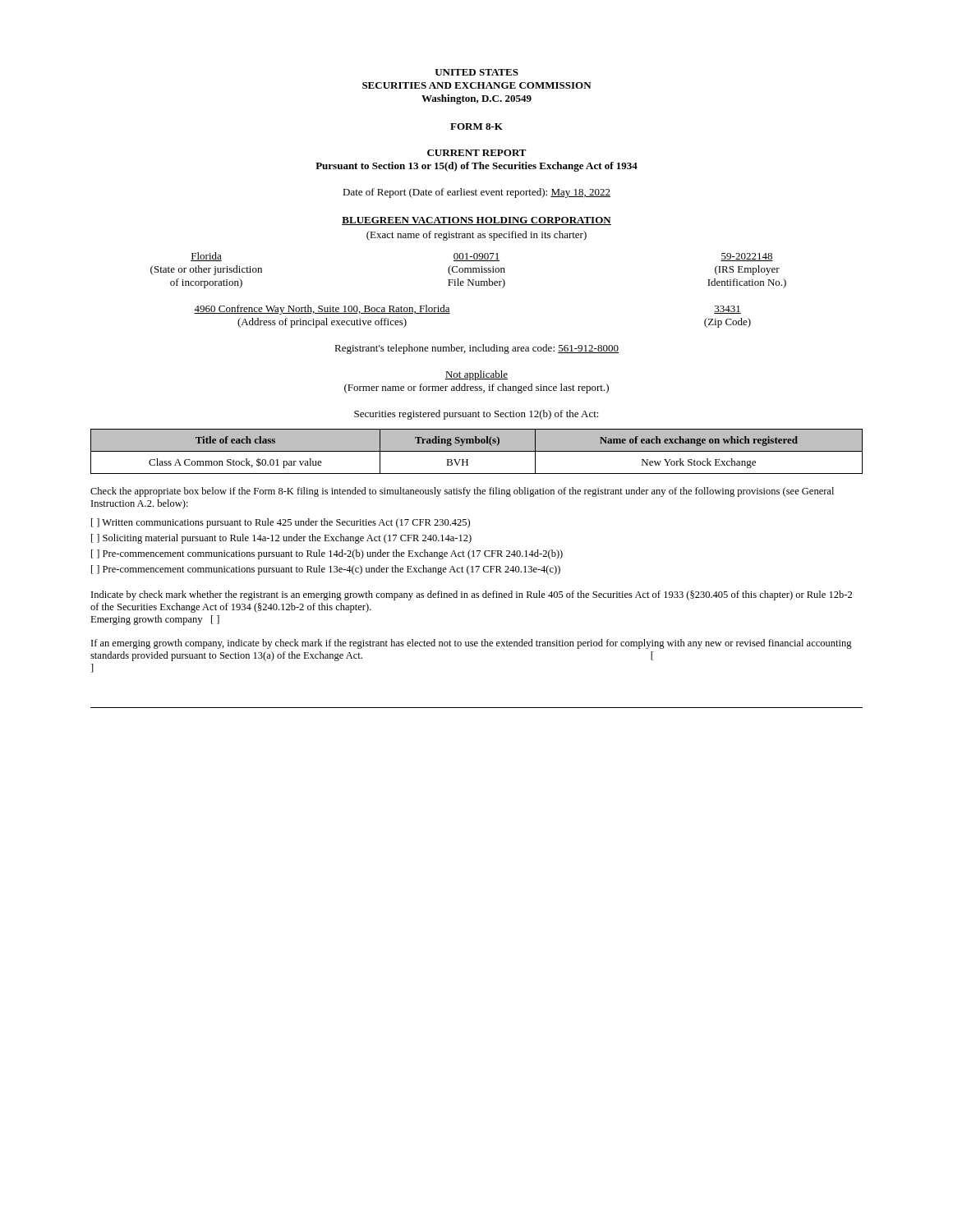Locate the section header that says "FORM 8-K"
Viewport: 953px width, 1232px height.
[476, 126]
